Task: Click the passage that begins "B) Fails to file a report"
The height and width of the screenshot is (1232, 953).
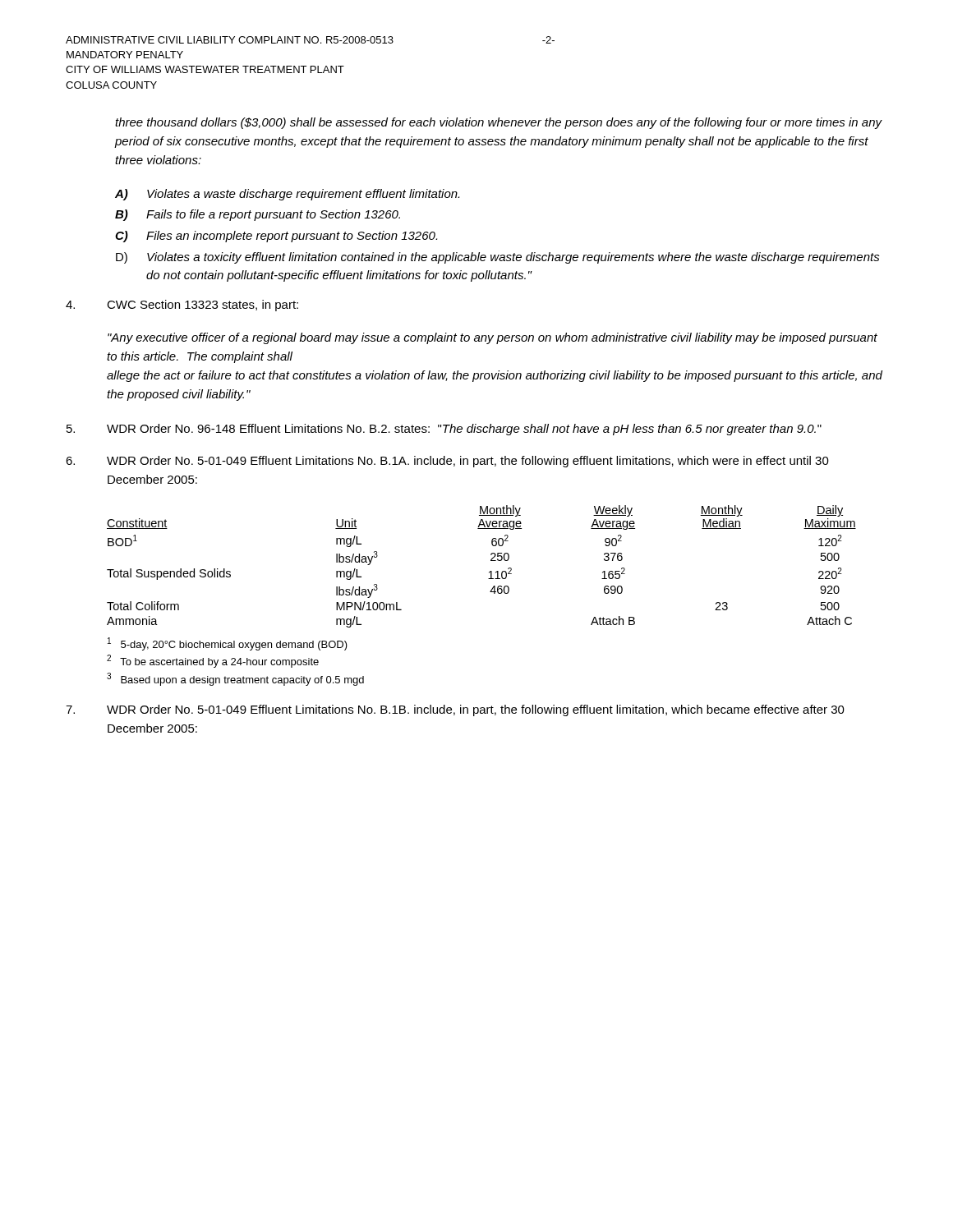Action: coord(258,215)
